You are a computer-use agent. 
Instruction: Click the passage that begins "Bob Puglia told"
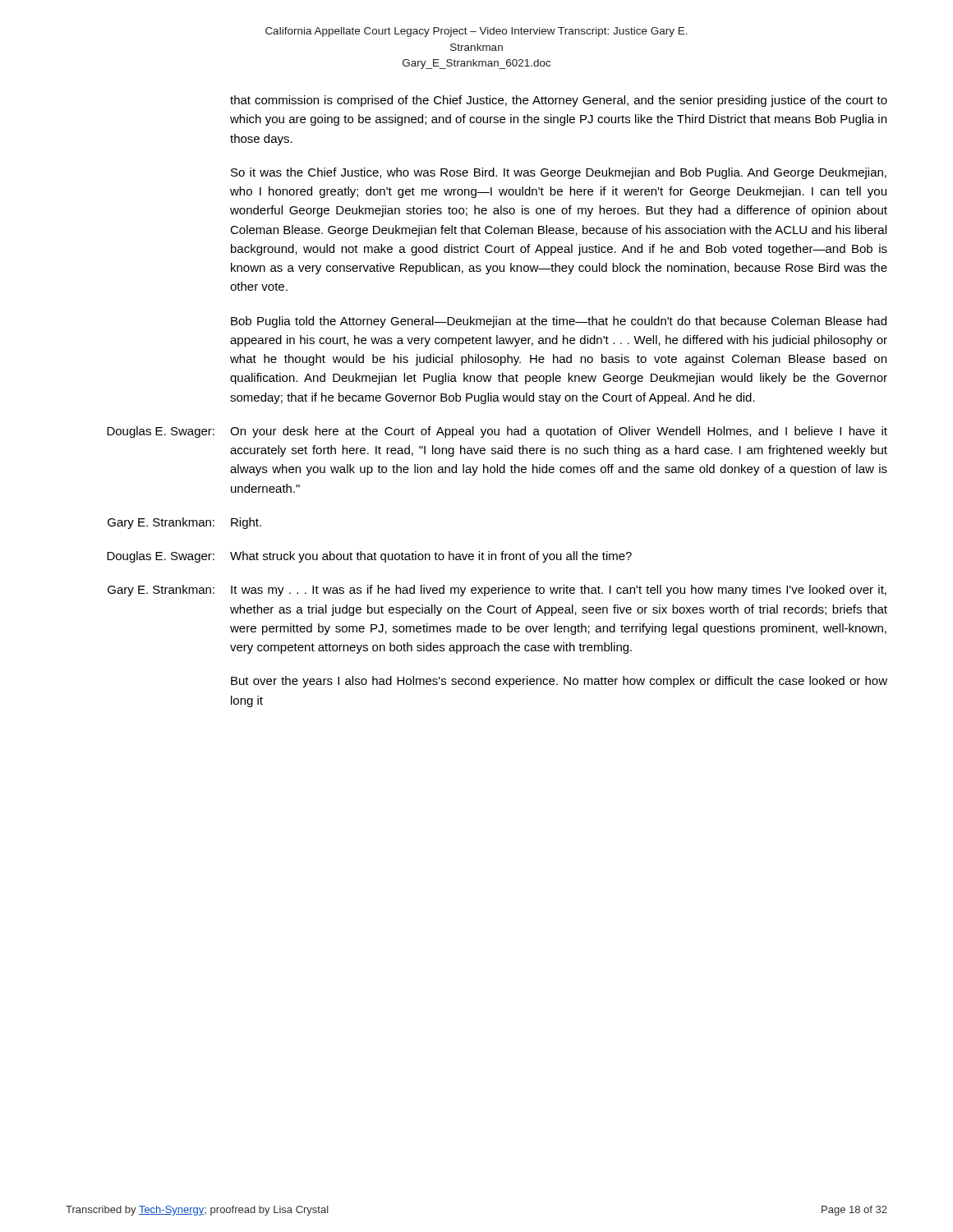coord(559,359)
